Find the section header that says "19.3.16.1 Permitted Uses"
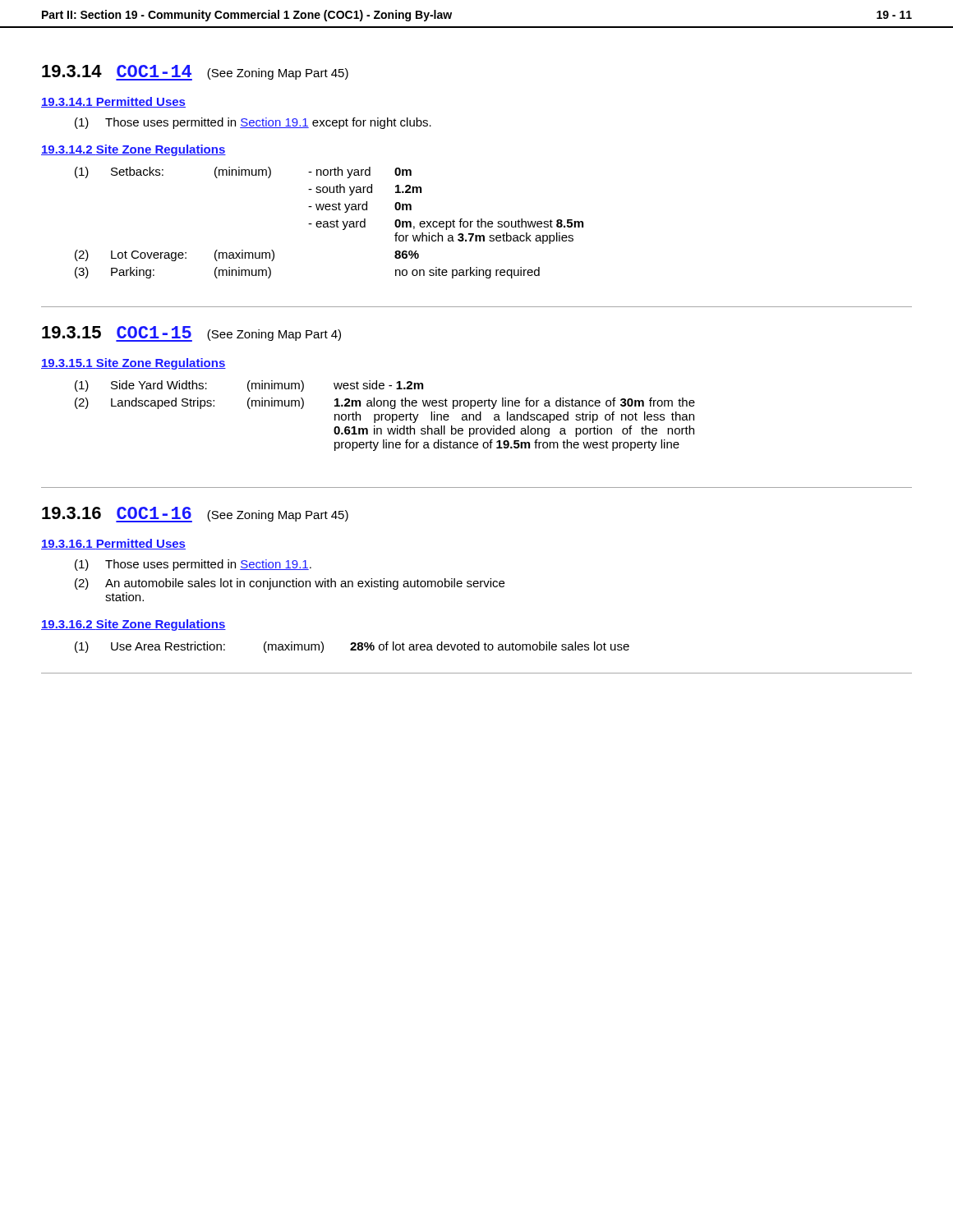Viewport: 953px width, 1232px height. point(113,543)
